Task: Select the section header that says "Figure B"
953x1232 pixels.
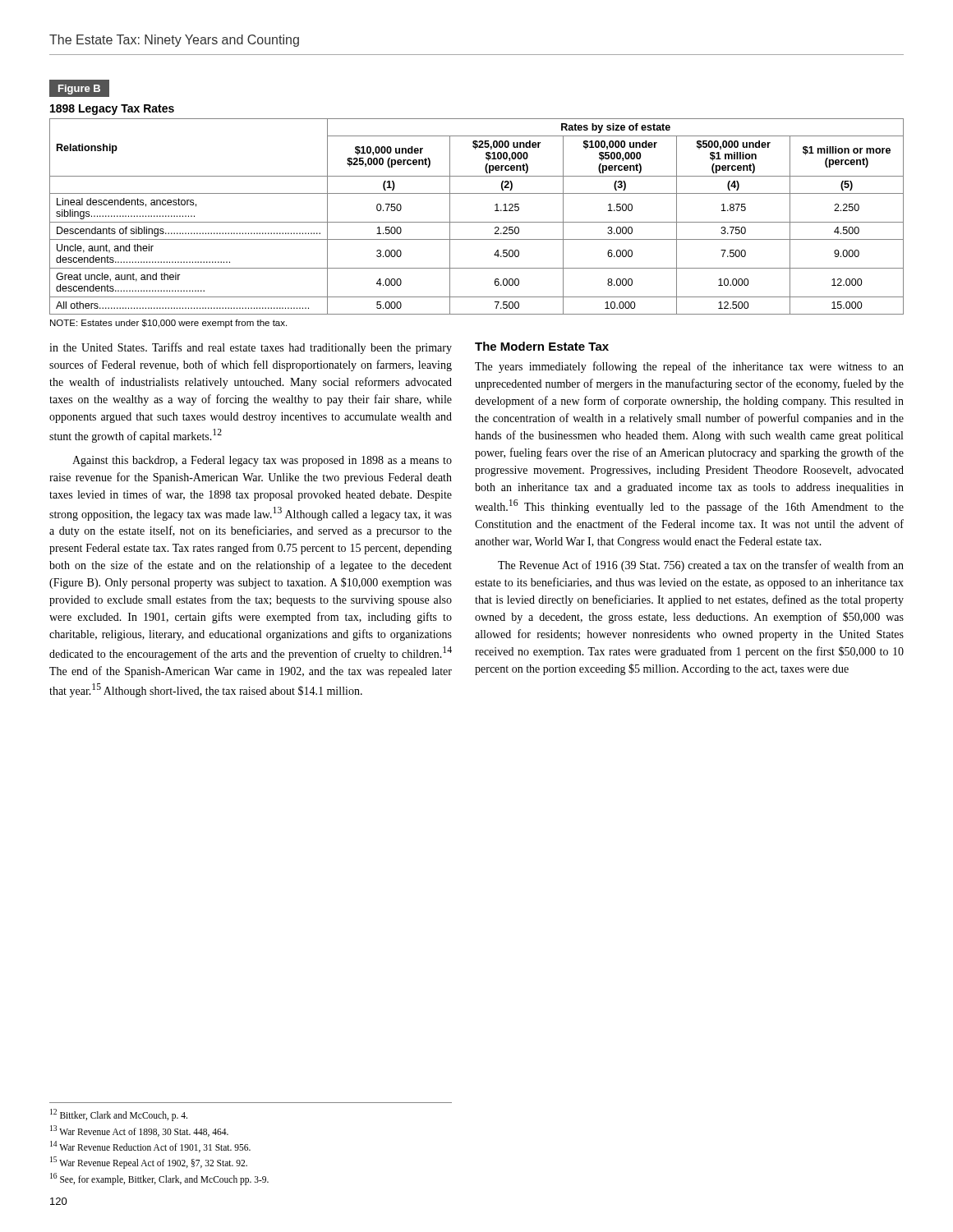Action: tap(79, 88)
